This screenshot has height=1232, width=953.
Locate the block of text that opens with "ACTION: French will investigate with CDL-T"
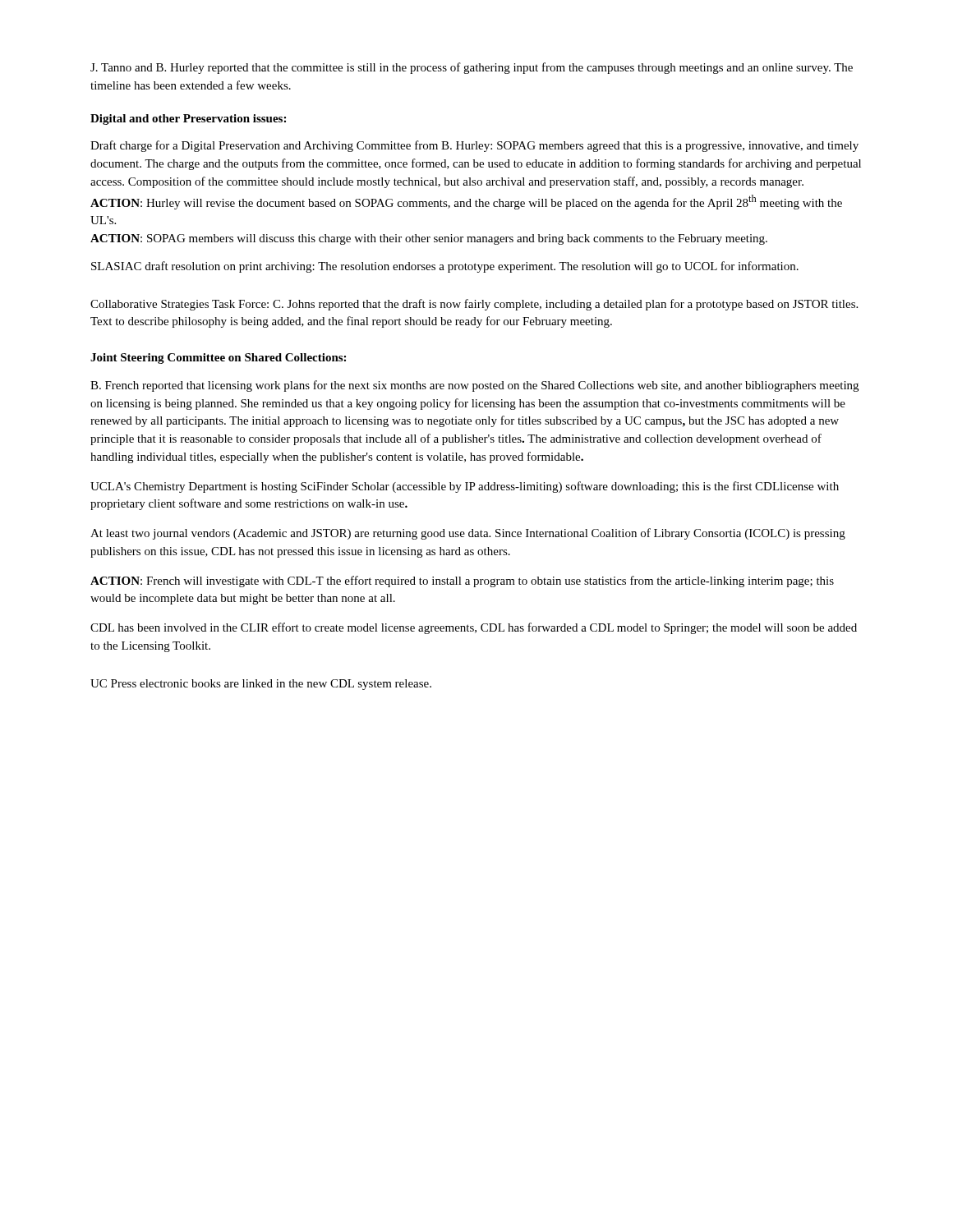pyautogui.click(x=476, y=590)
